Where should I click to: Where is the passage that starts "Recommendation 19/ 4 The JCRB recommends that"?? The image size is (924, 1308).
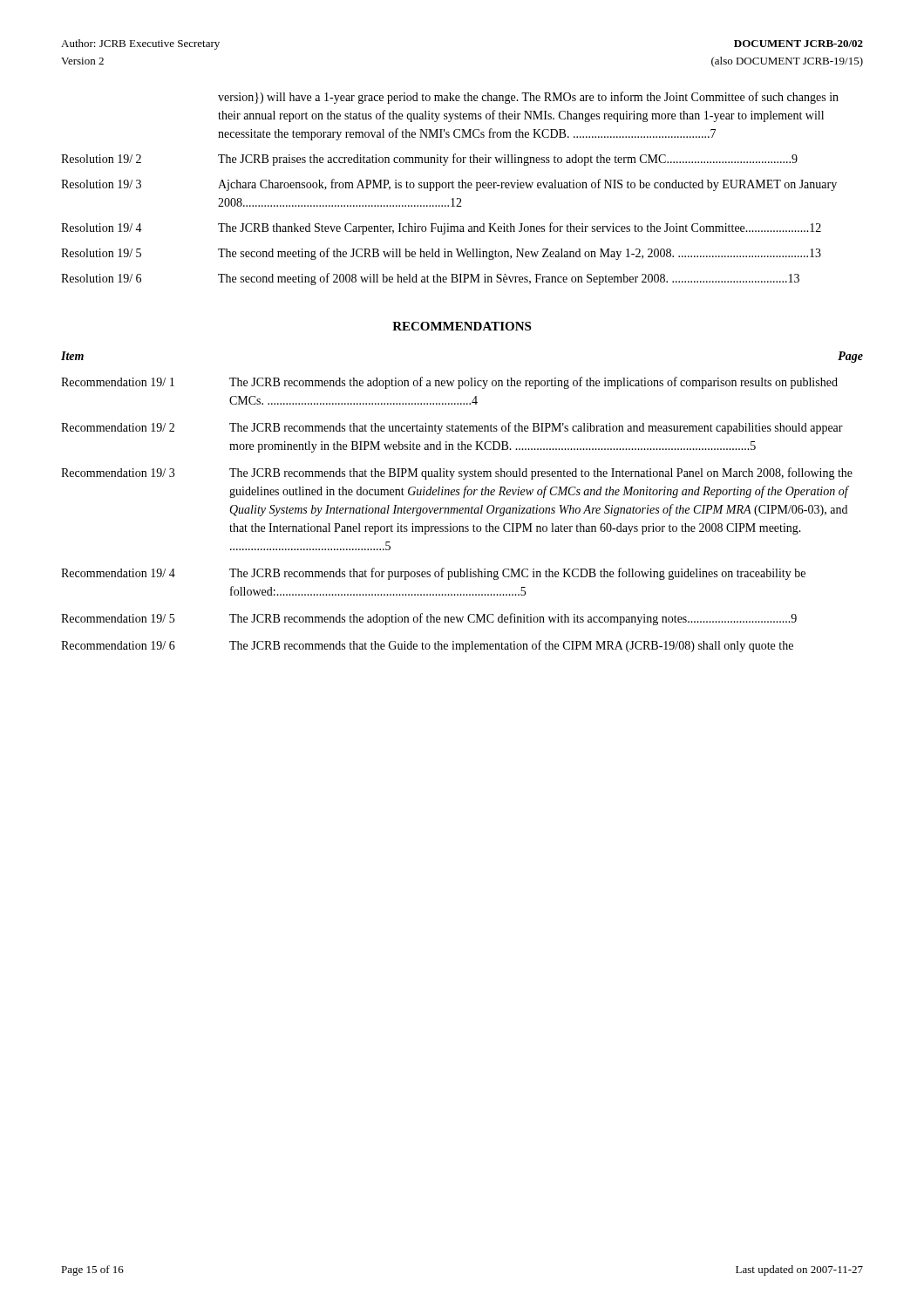(462, 583)
